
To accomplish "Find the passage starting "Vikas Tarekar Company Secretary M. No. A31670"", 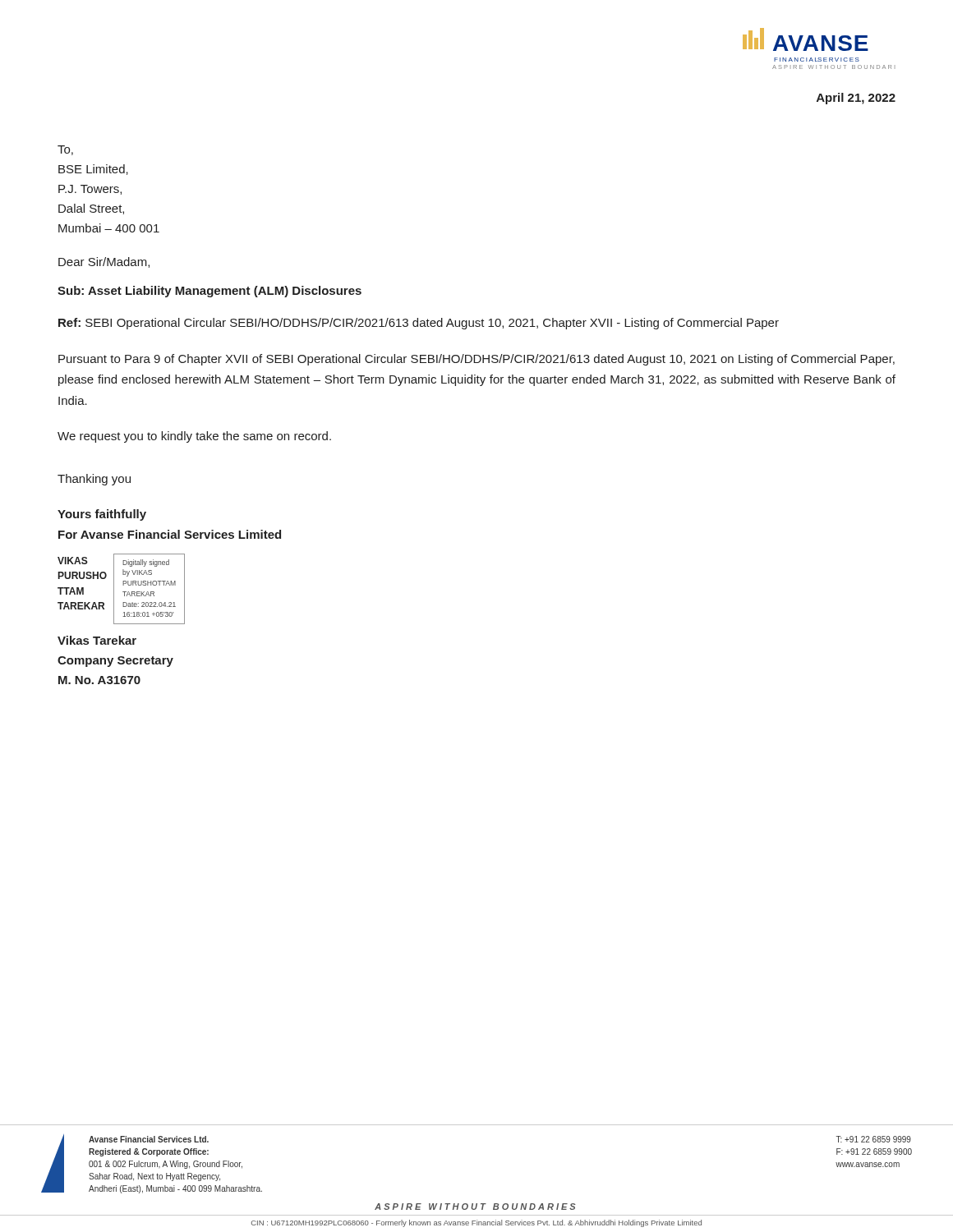I will pos(115,660).
